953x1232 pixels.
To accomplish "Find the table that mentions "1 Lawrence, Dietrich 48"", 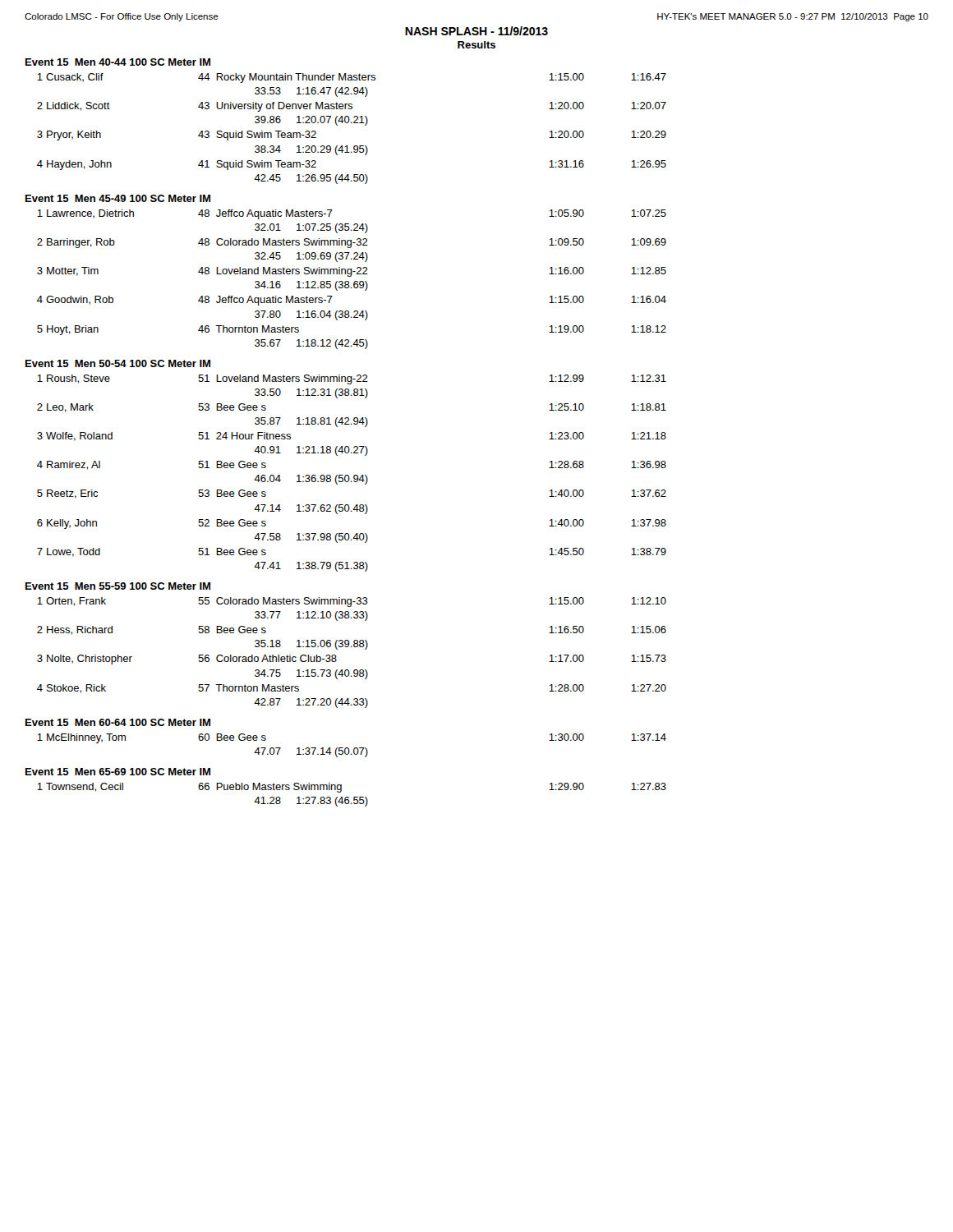I will click(x=476, y=277).
